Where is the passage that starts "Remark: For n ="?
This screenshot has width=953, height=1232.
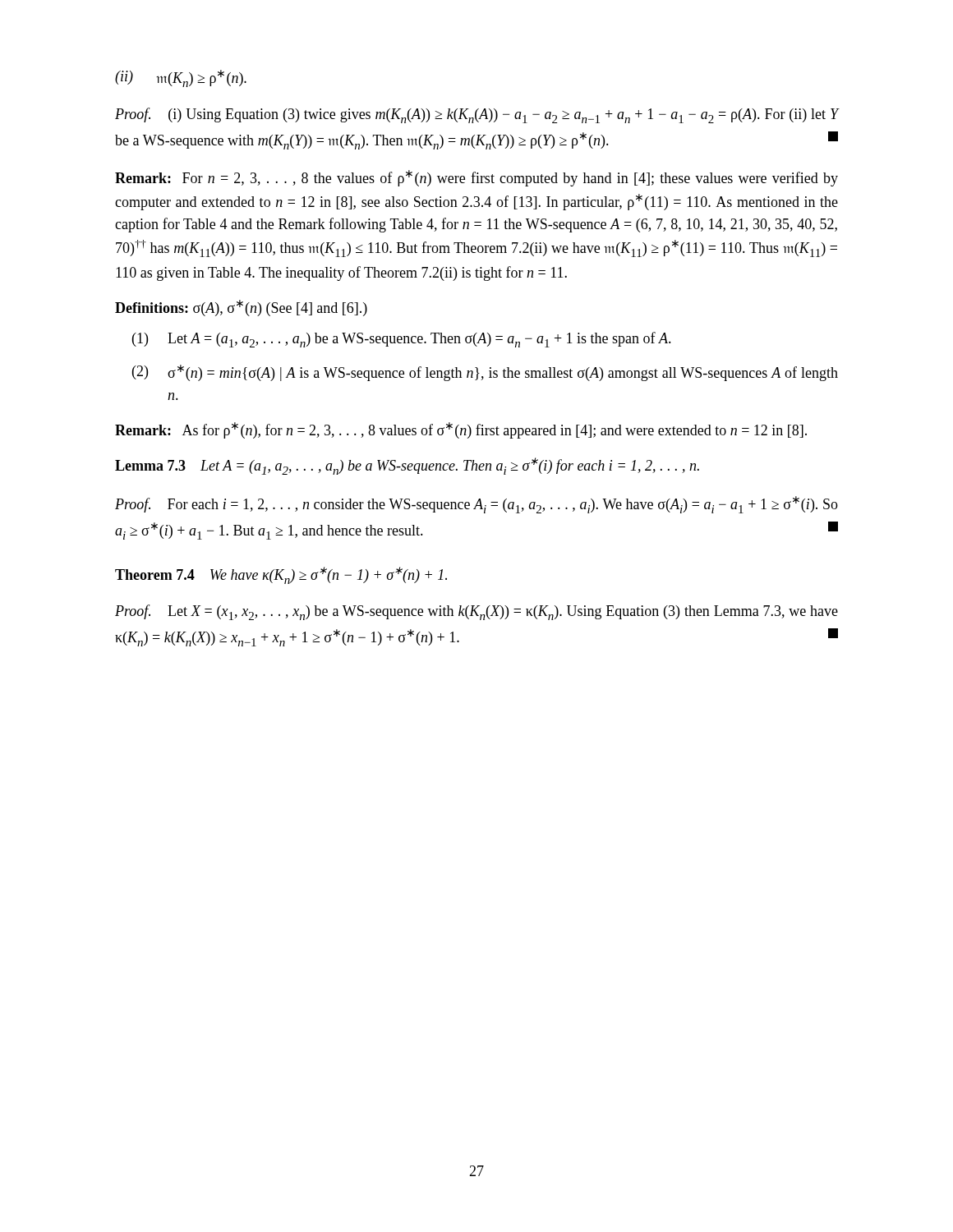[476, 224]
